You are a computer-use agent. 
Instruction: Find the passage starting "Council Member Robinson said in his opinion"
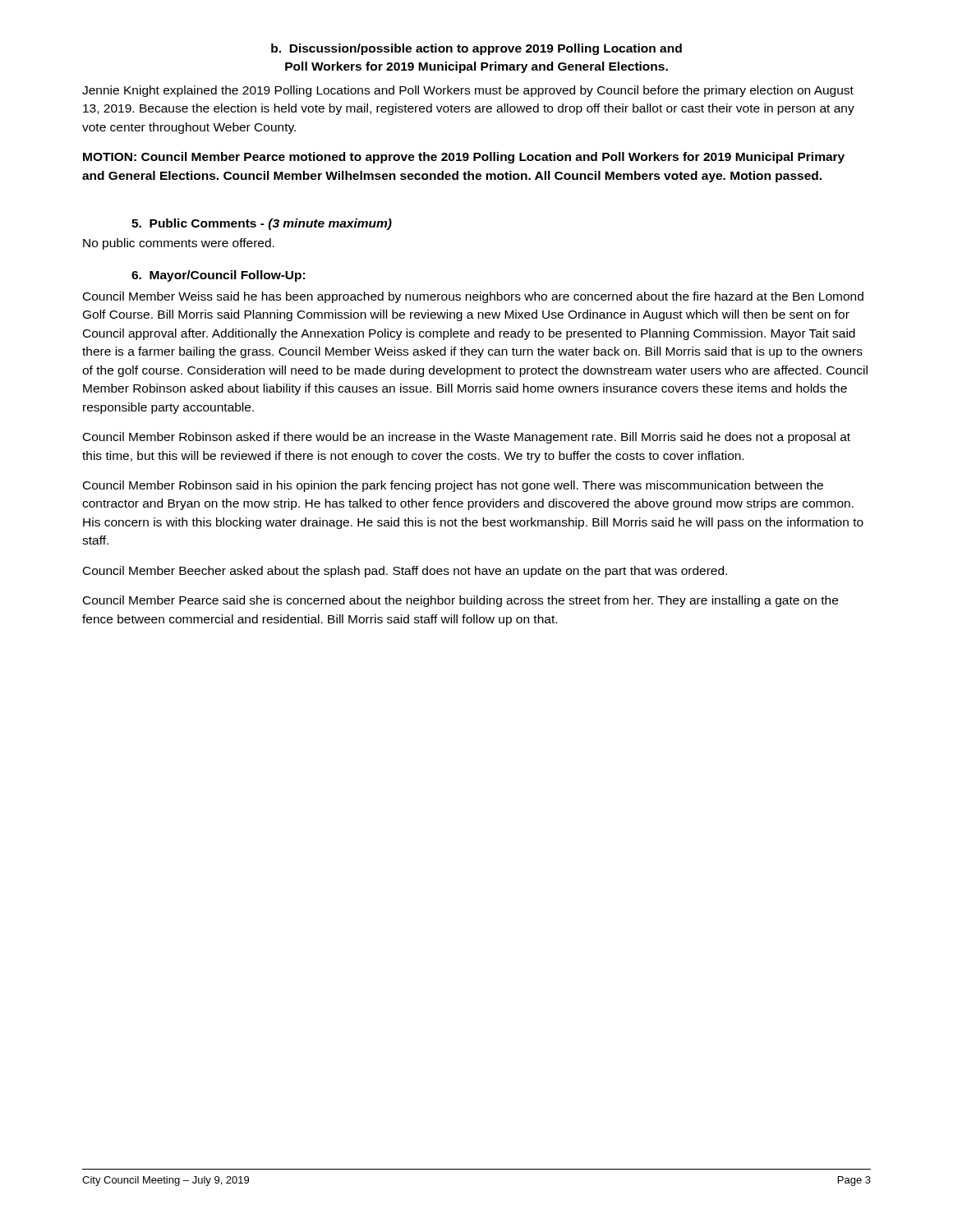point(473,513)
